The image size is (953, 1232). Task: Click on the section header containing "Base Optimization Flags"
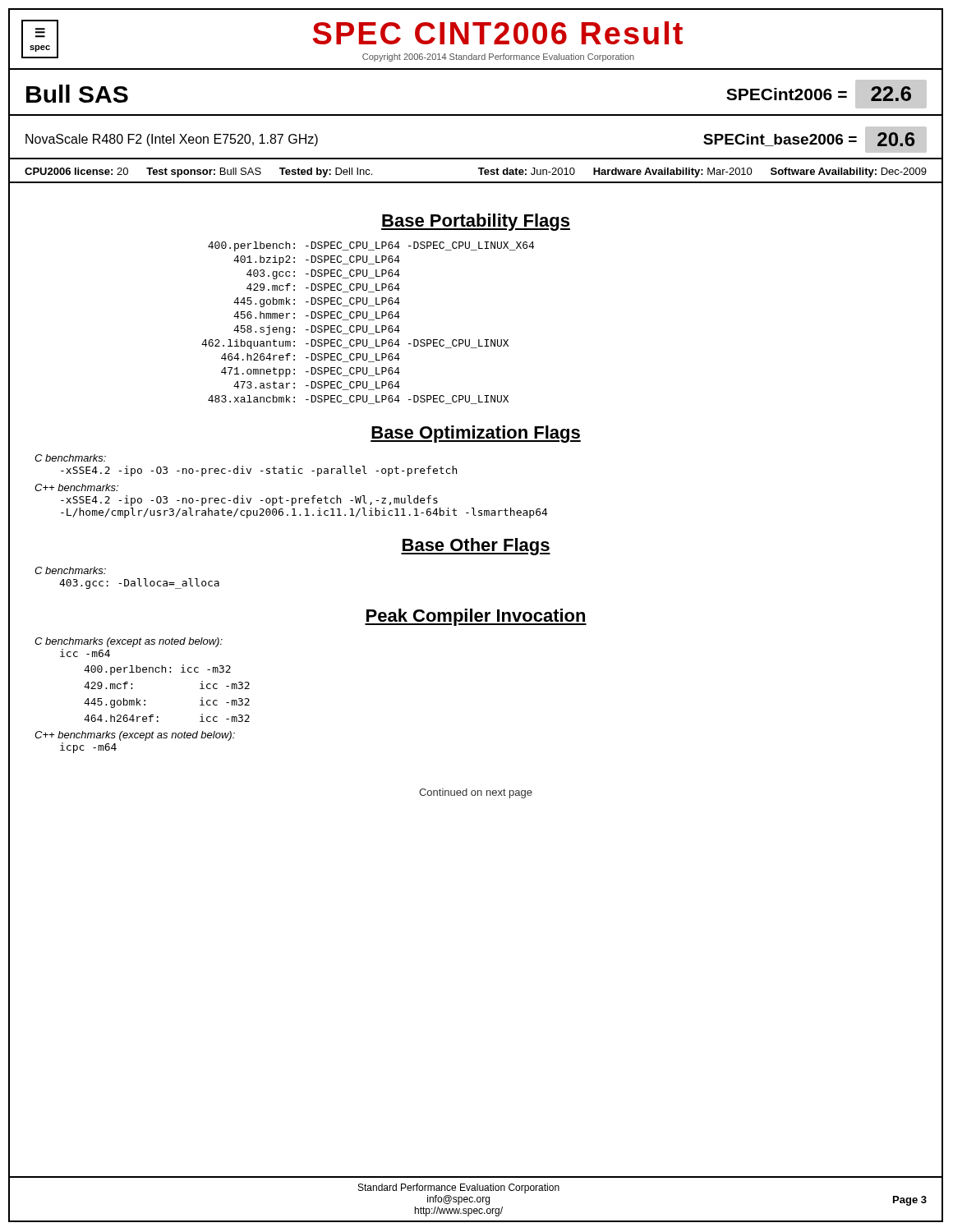476,432
